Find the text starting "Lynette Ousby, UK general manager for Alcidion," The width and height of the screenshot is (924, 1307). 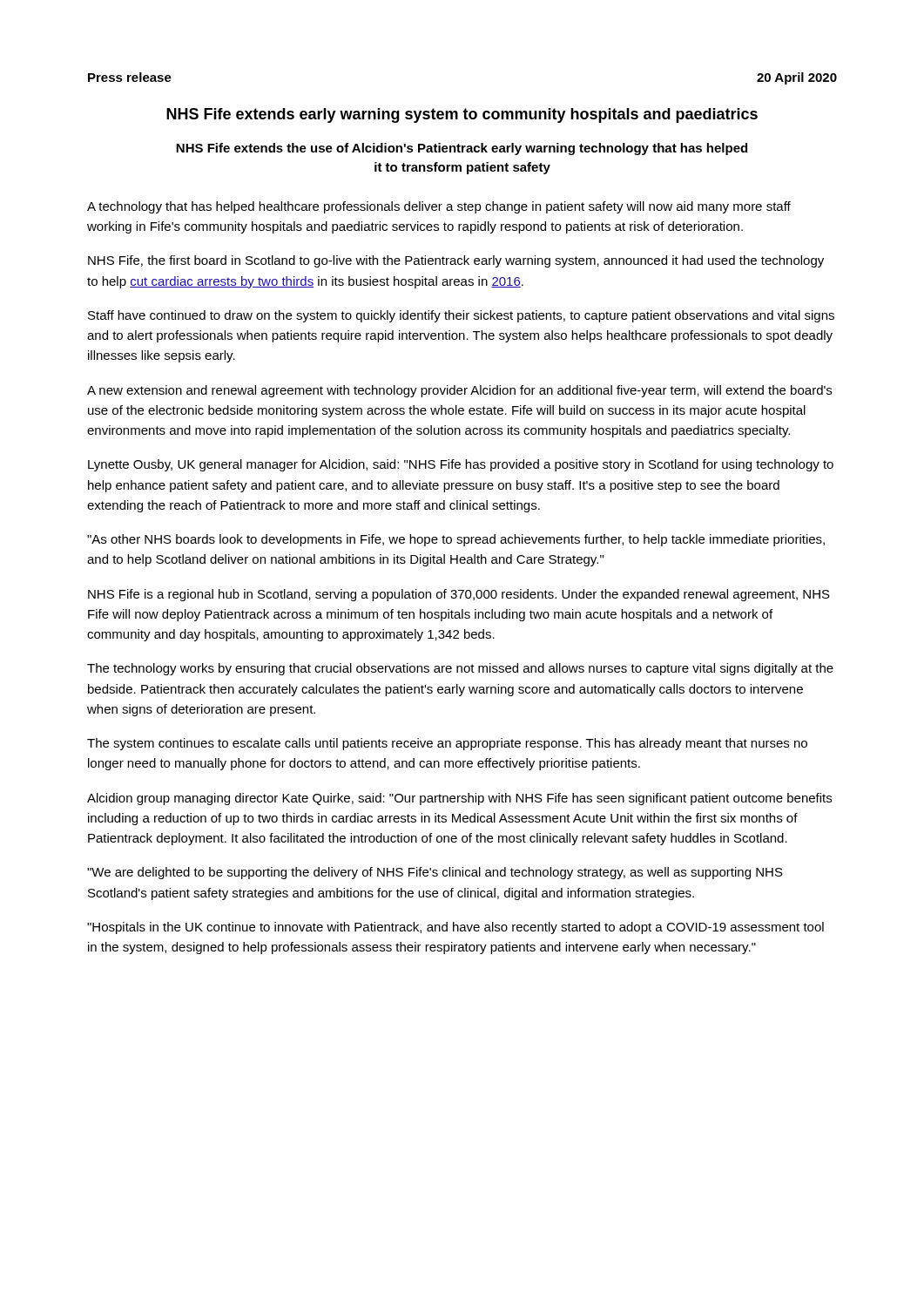click(x=460, y=485)
